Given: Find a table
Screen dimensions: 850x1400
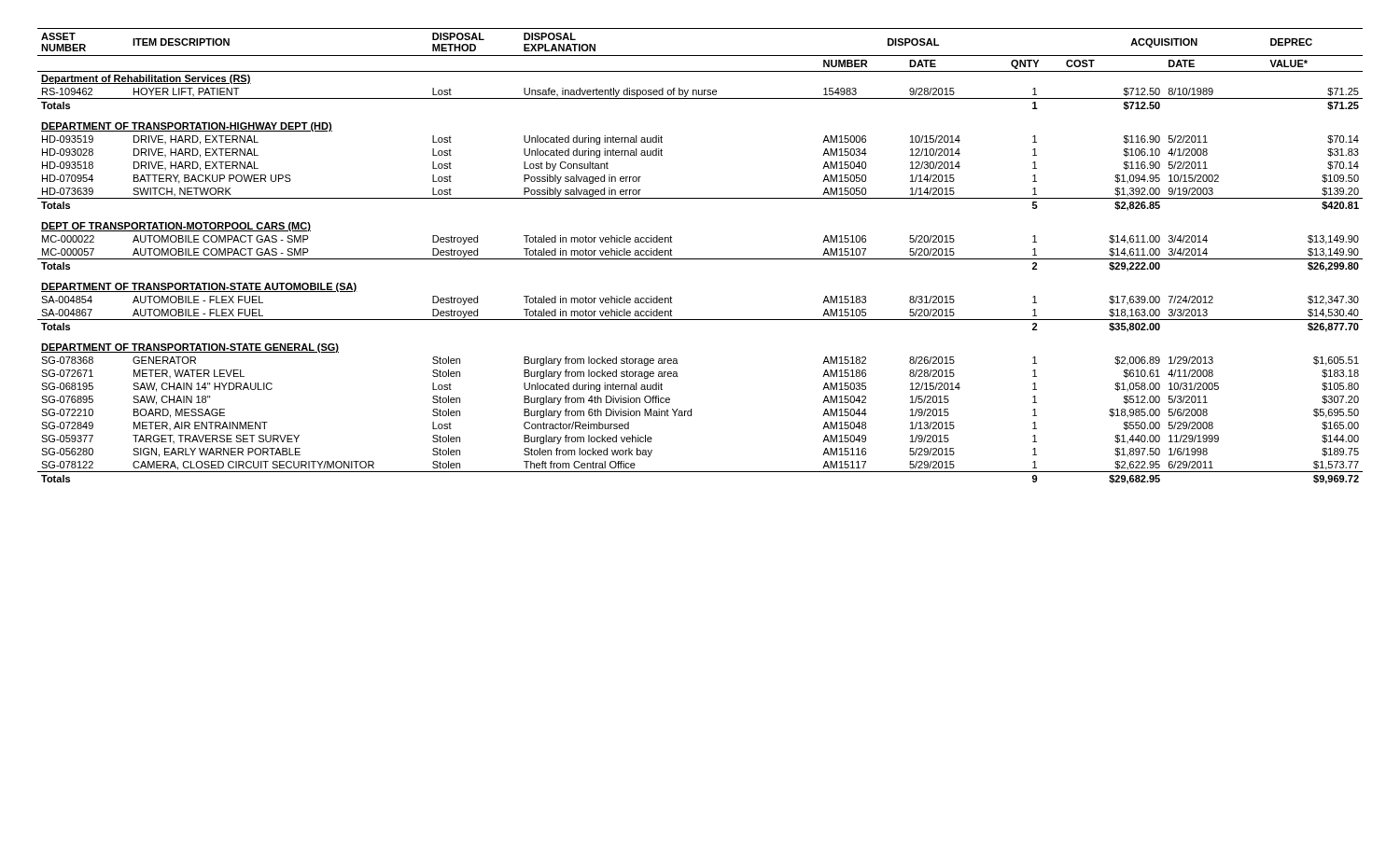Looking at the screenshot, I should [x=700, y=257].
